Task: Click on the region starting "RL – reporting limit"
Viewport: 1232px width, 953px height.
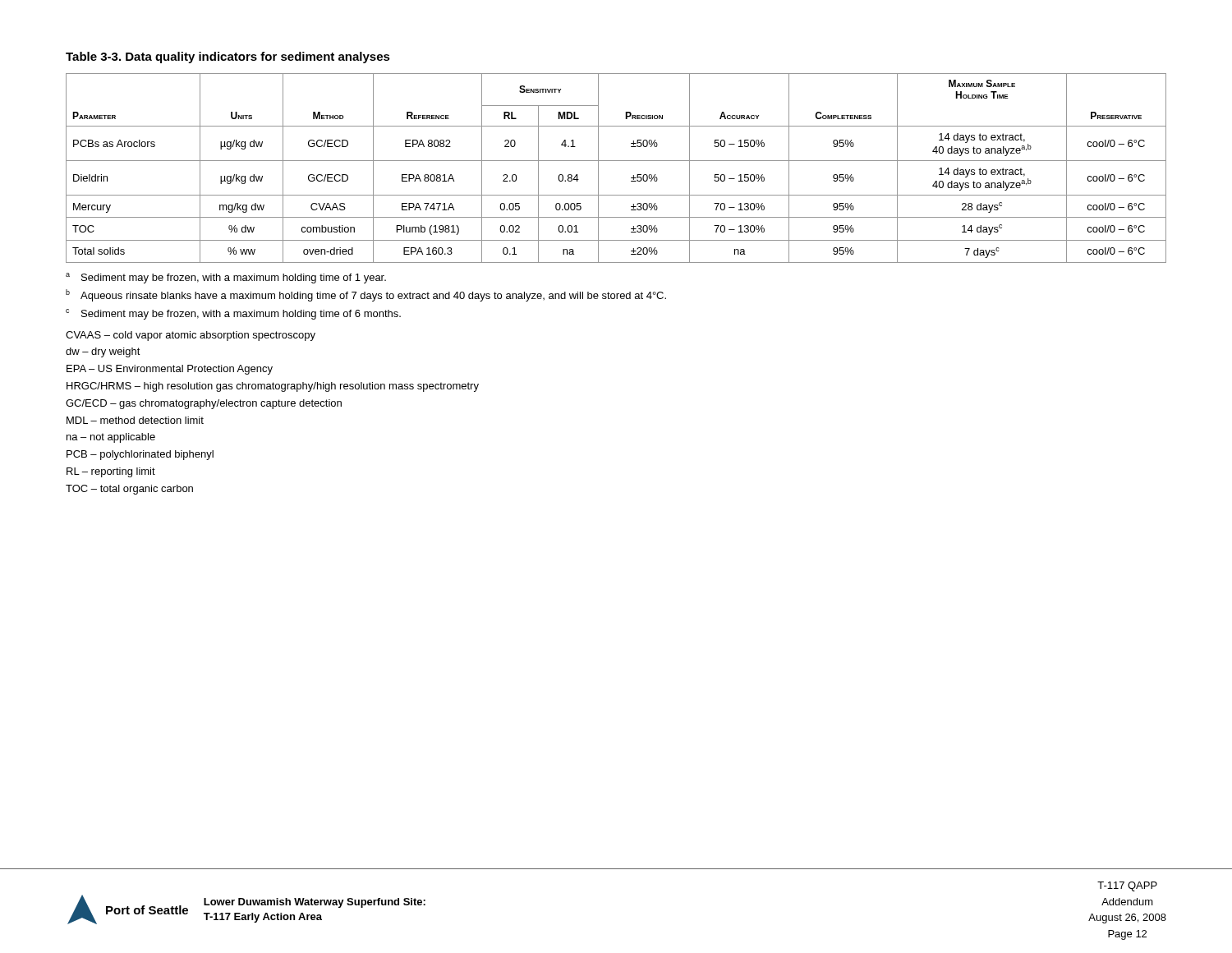Action: coord(110,471)
